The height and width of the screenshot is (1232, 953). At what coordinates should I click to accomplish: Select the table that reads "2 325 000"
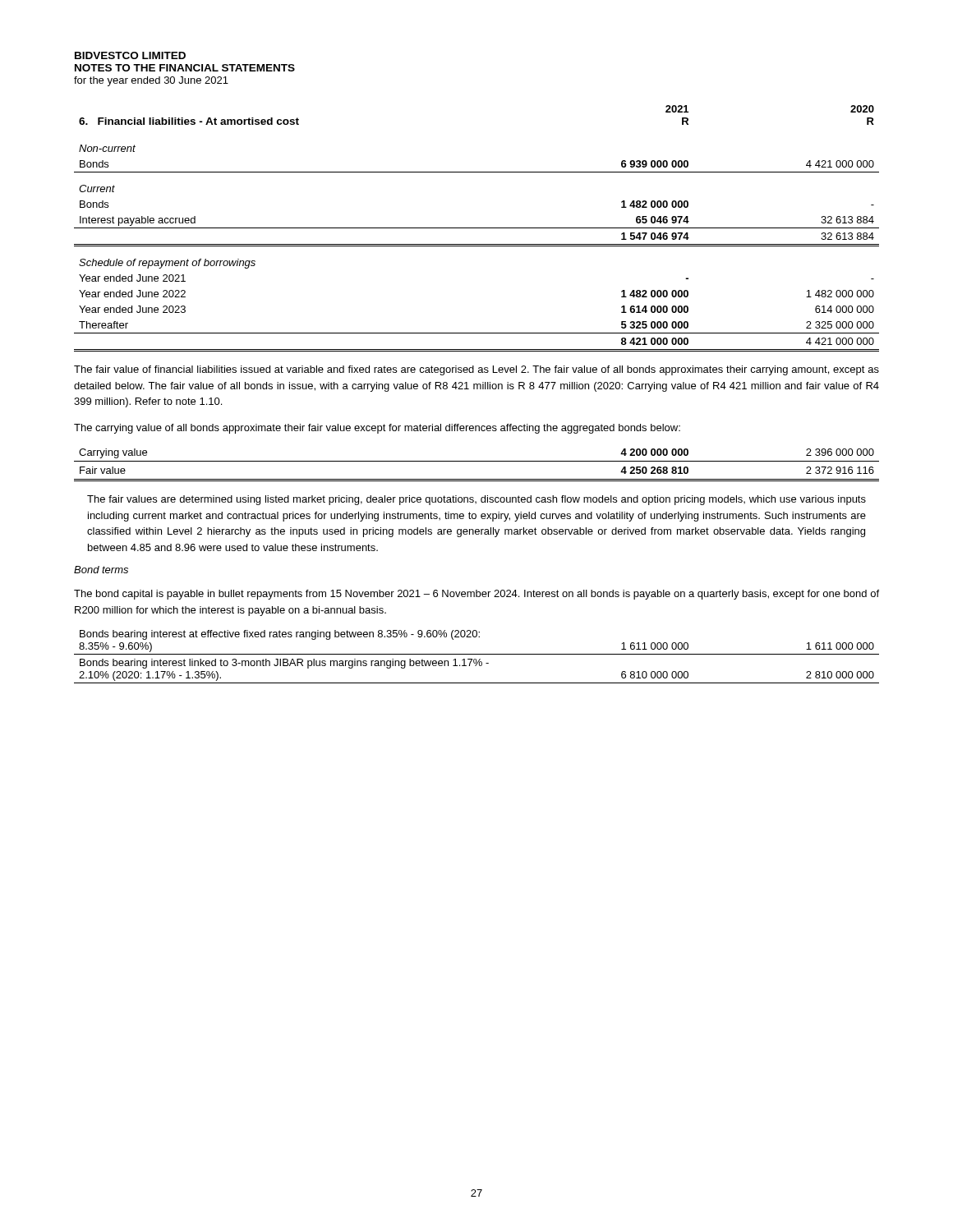click(476, 242)
